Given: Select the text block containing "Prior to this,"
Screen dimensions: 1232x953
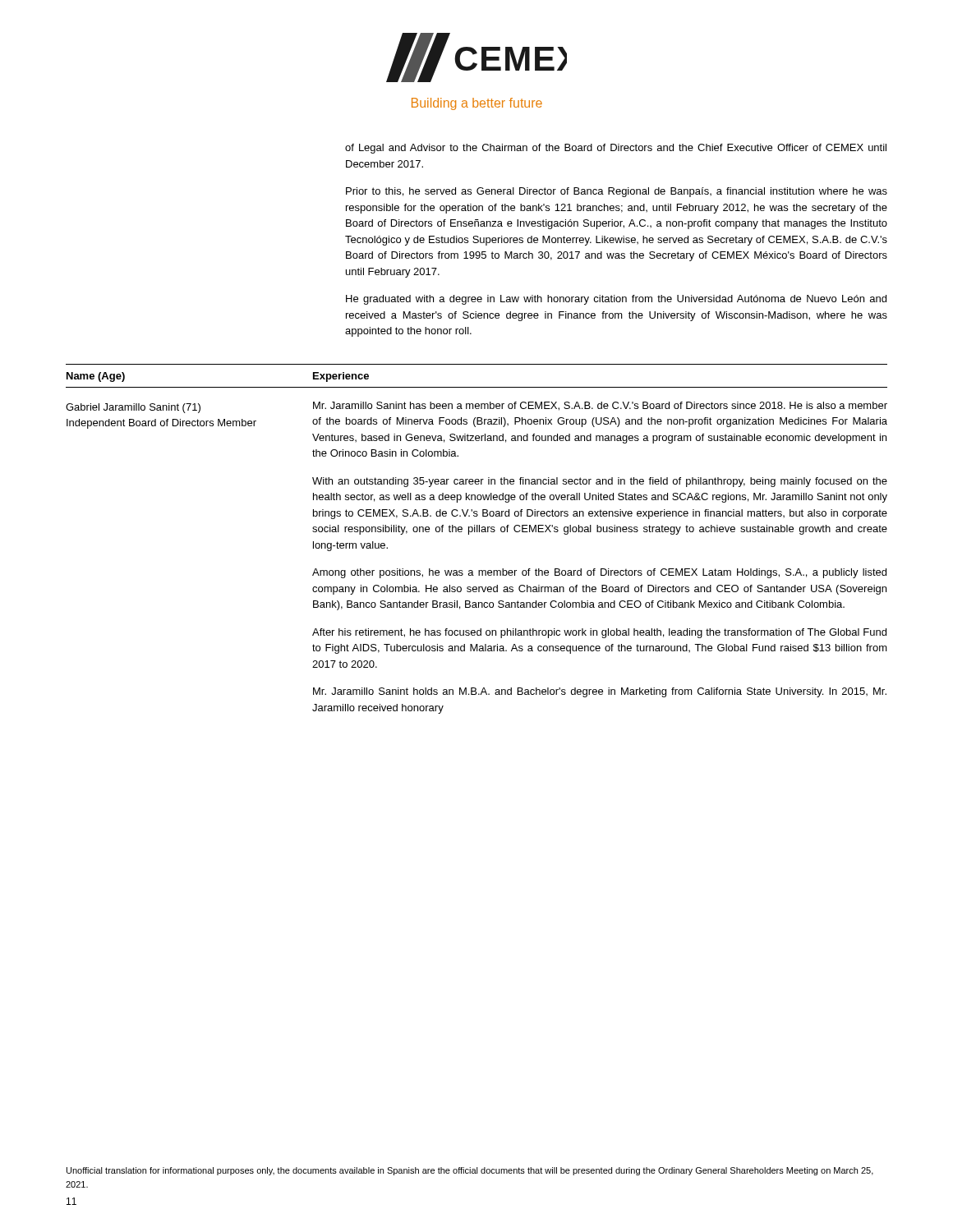Looking at the screenshot, I should pos(616,231).
